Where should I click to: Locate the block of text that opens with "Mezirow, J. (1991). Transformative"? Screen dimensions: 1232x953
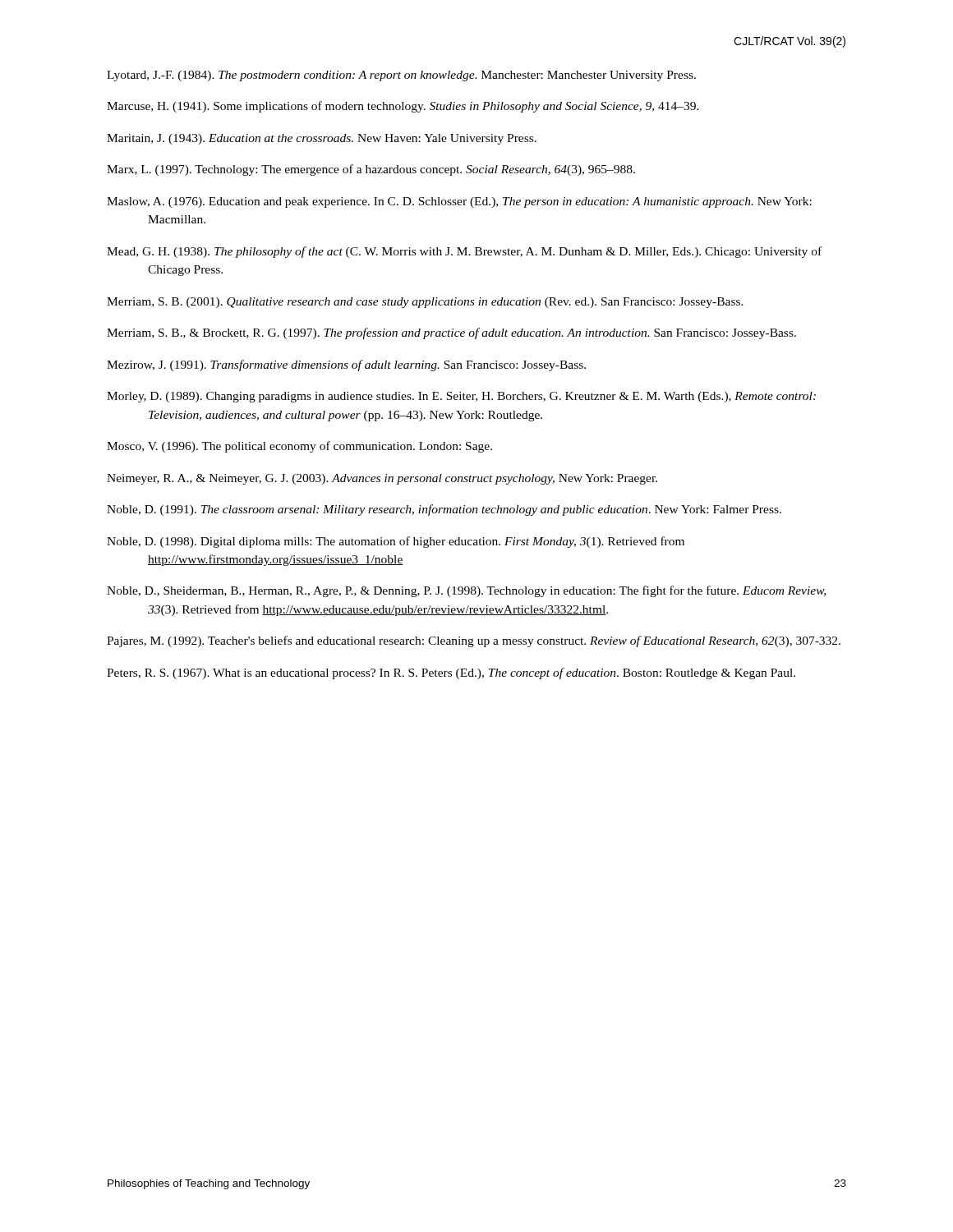pyautogui.click(x=347, y=364)
